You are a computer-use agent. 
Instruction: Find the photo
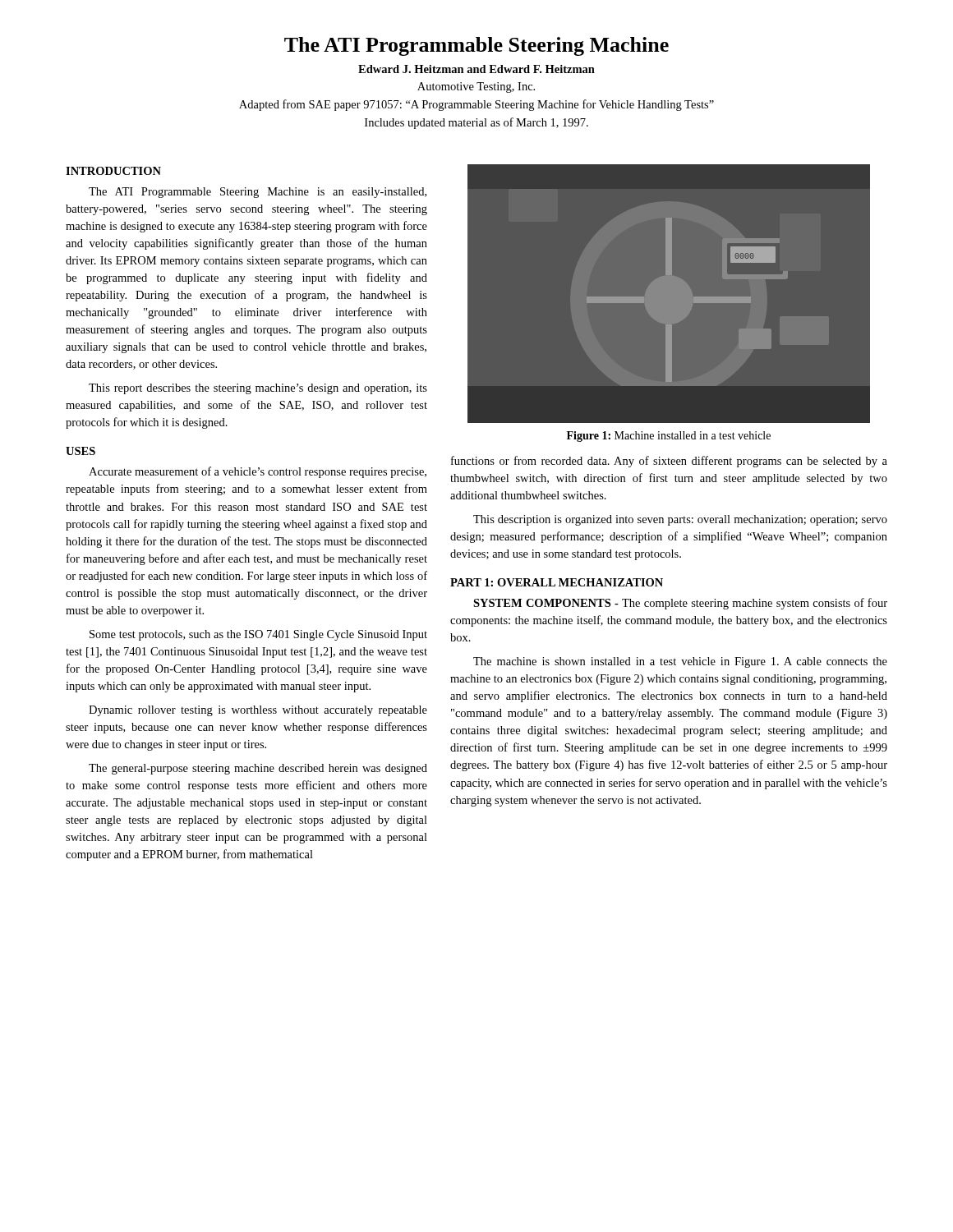coord(669,295)
